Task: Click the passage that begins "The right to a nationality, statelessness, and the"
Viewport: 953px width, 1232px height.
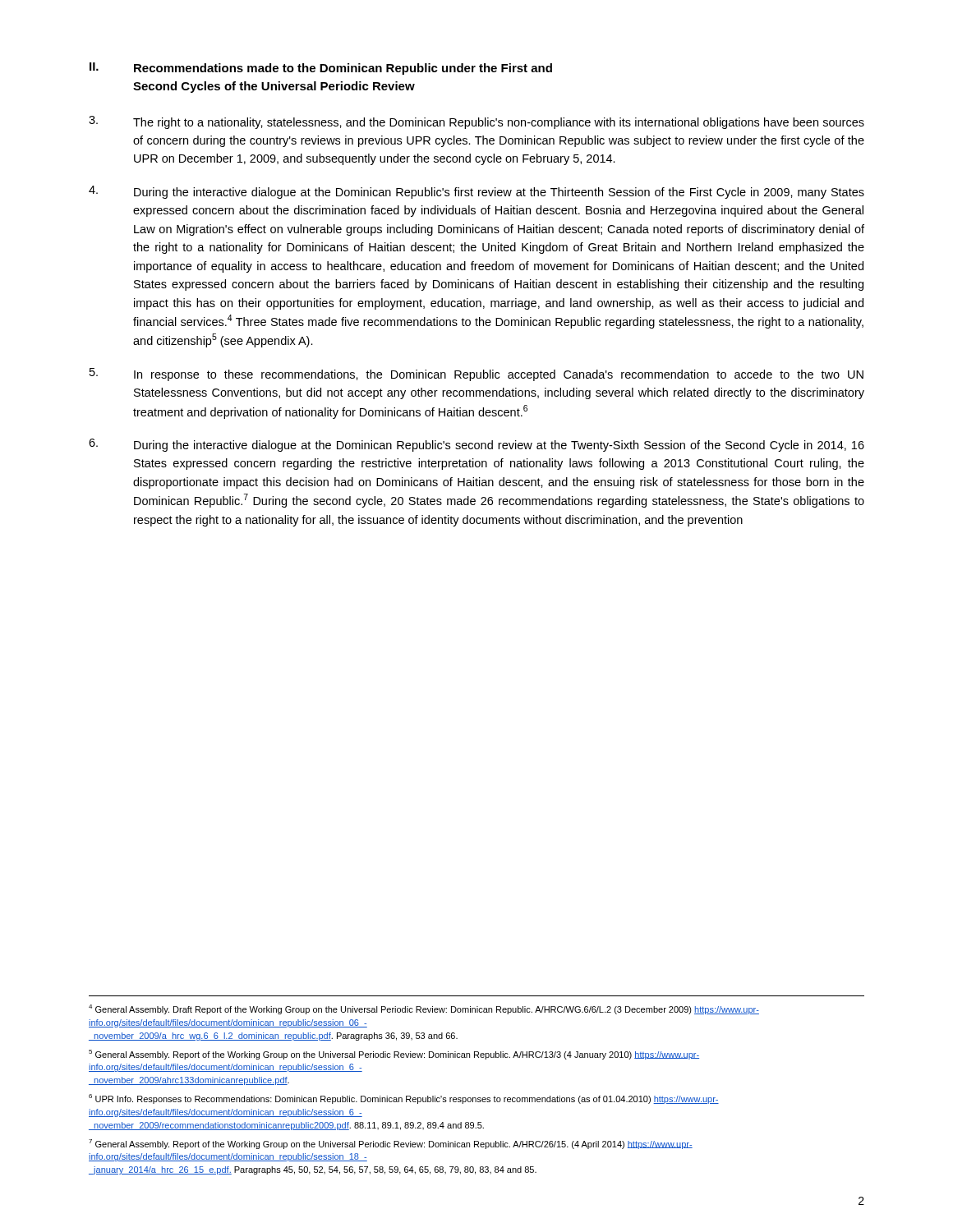Action: [x=476, y=141]
